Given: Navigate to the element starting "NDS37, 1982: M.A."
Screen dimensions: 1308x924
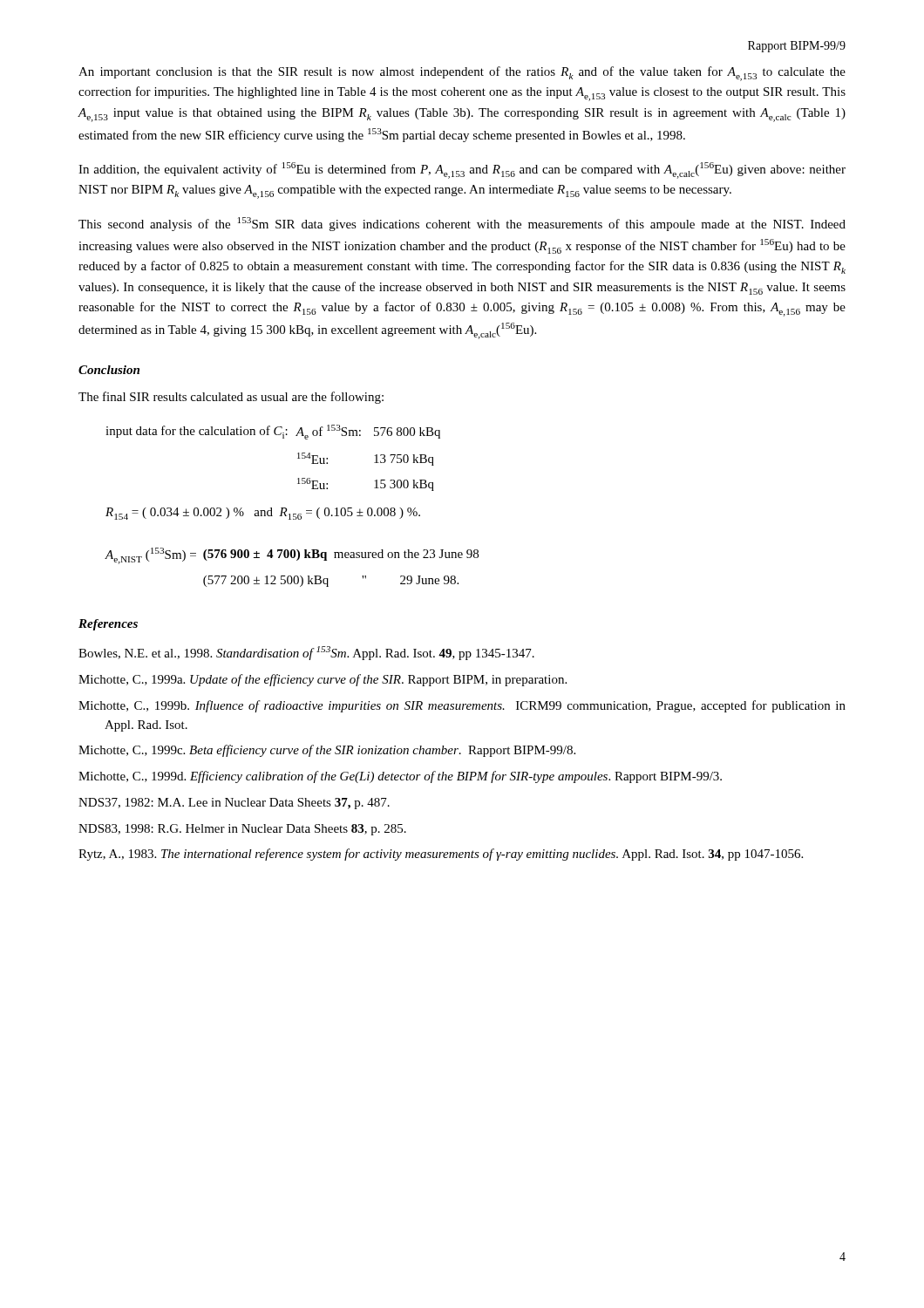Looking at the screenshot, I should pyautogui.click(x=234, y=802).
